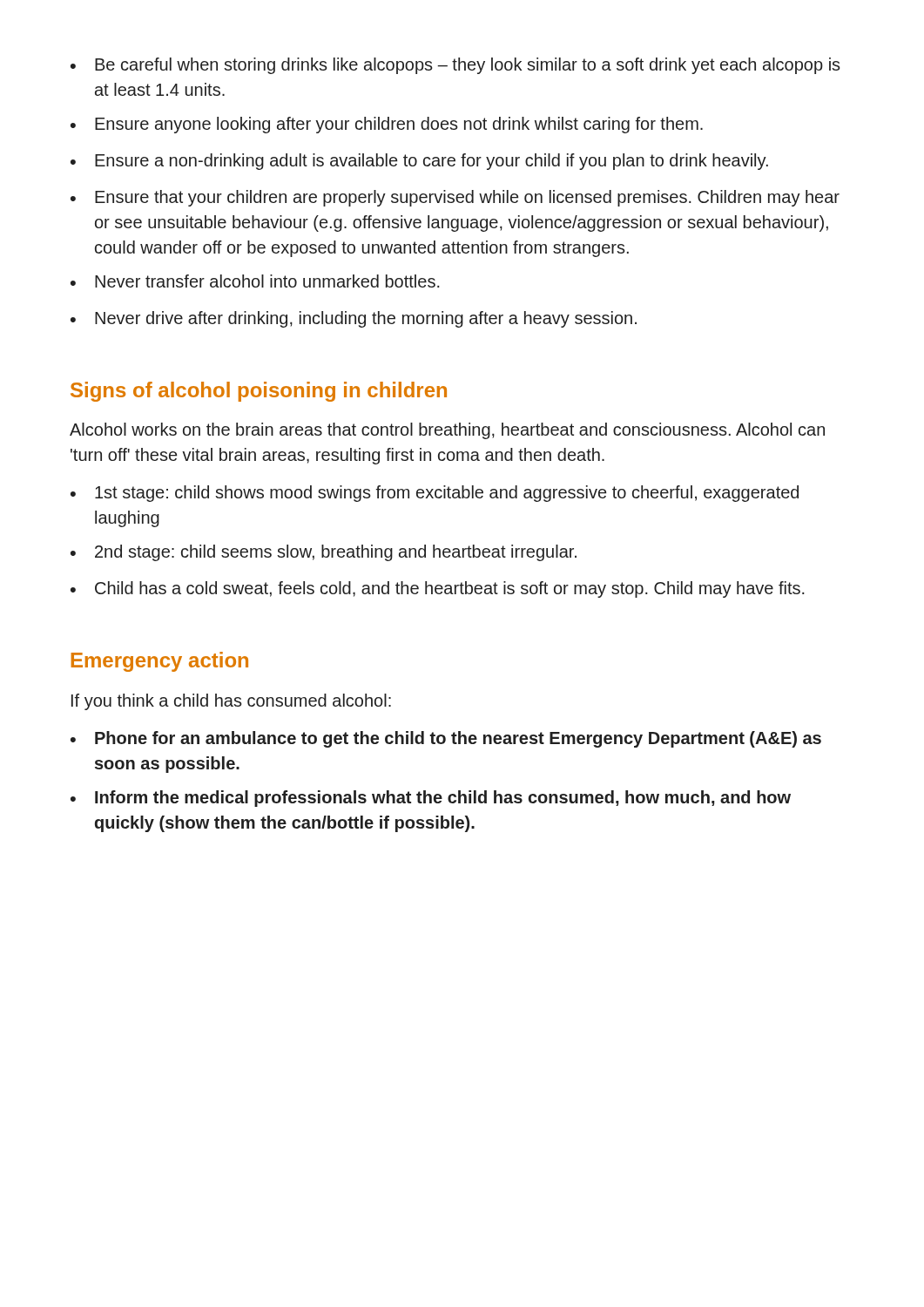The image size is (924, 1307).
Task: Locate the text block that says "If you think a"
Action: coord(231,700)
